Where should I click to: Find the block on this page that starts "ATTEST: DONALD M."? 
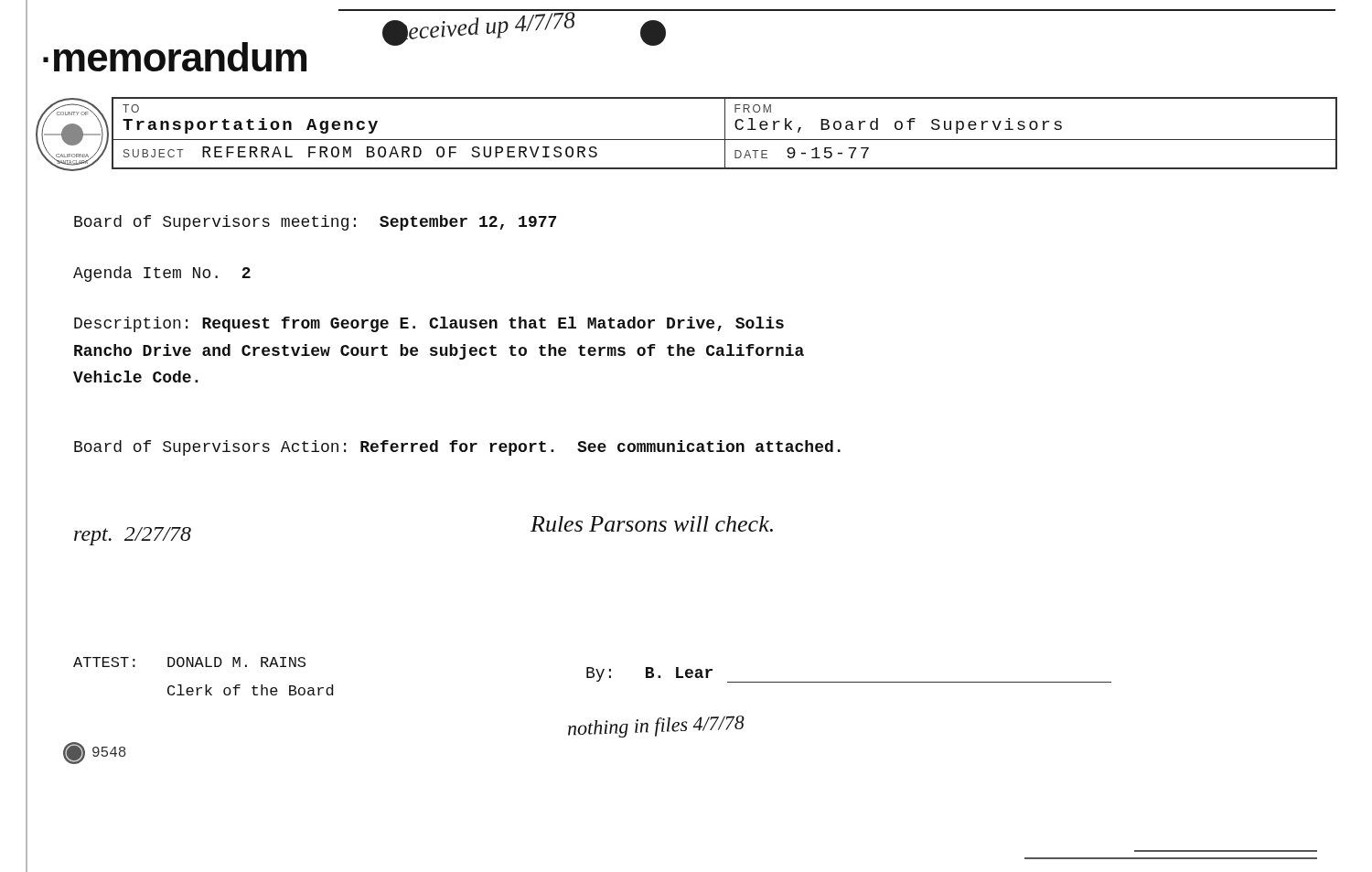pyautogui.click(x=204, y=677)
